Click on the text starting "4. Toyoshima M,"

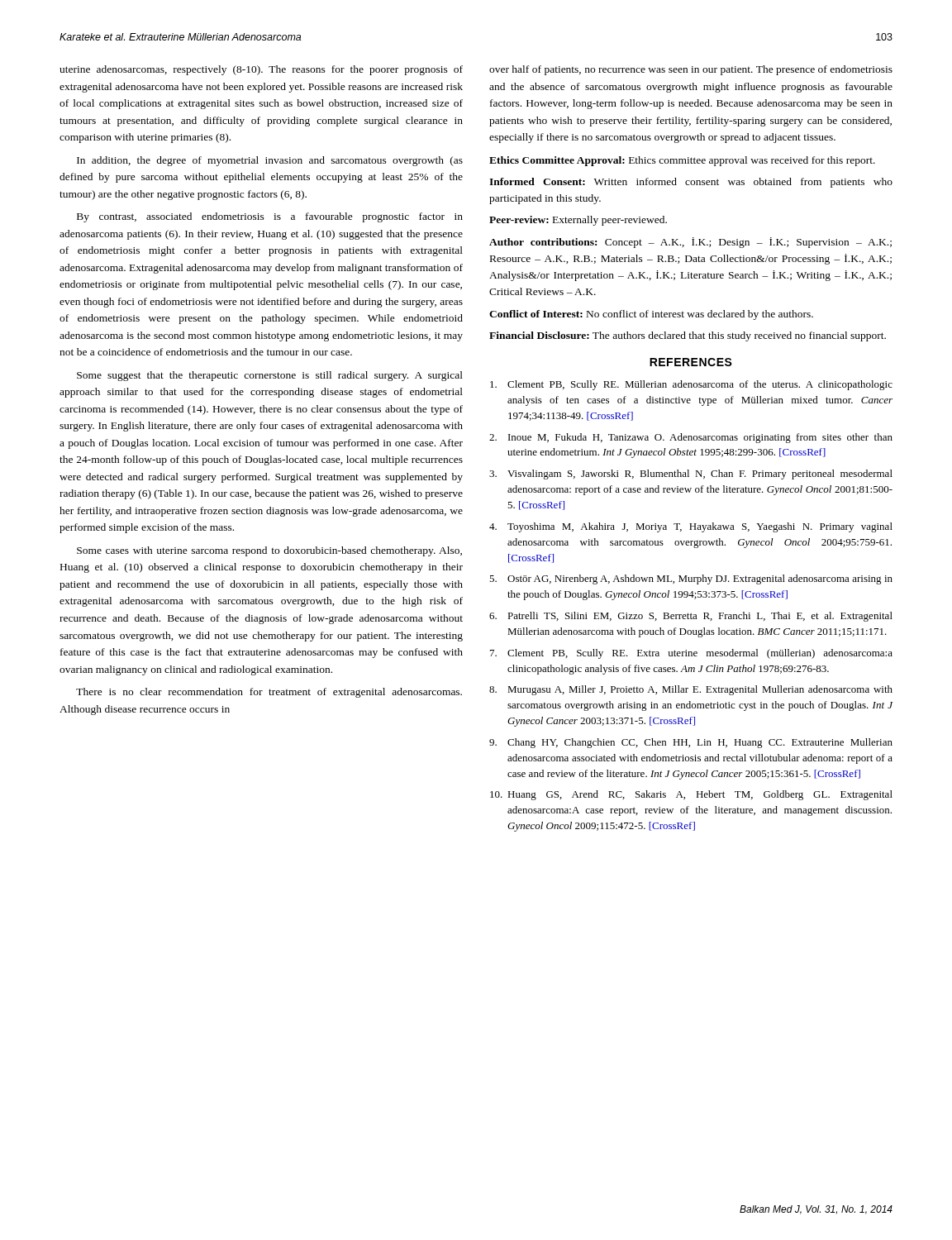[691, 542]
